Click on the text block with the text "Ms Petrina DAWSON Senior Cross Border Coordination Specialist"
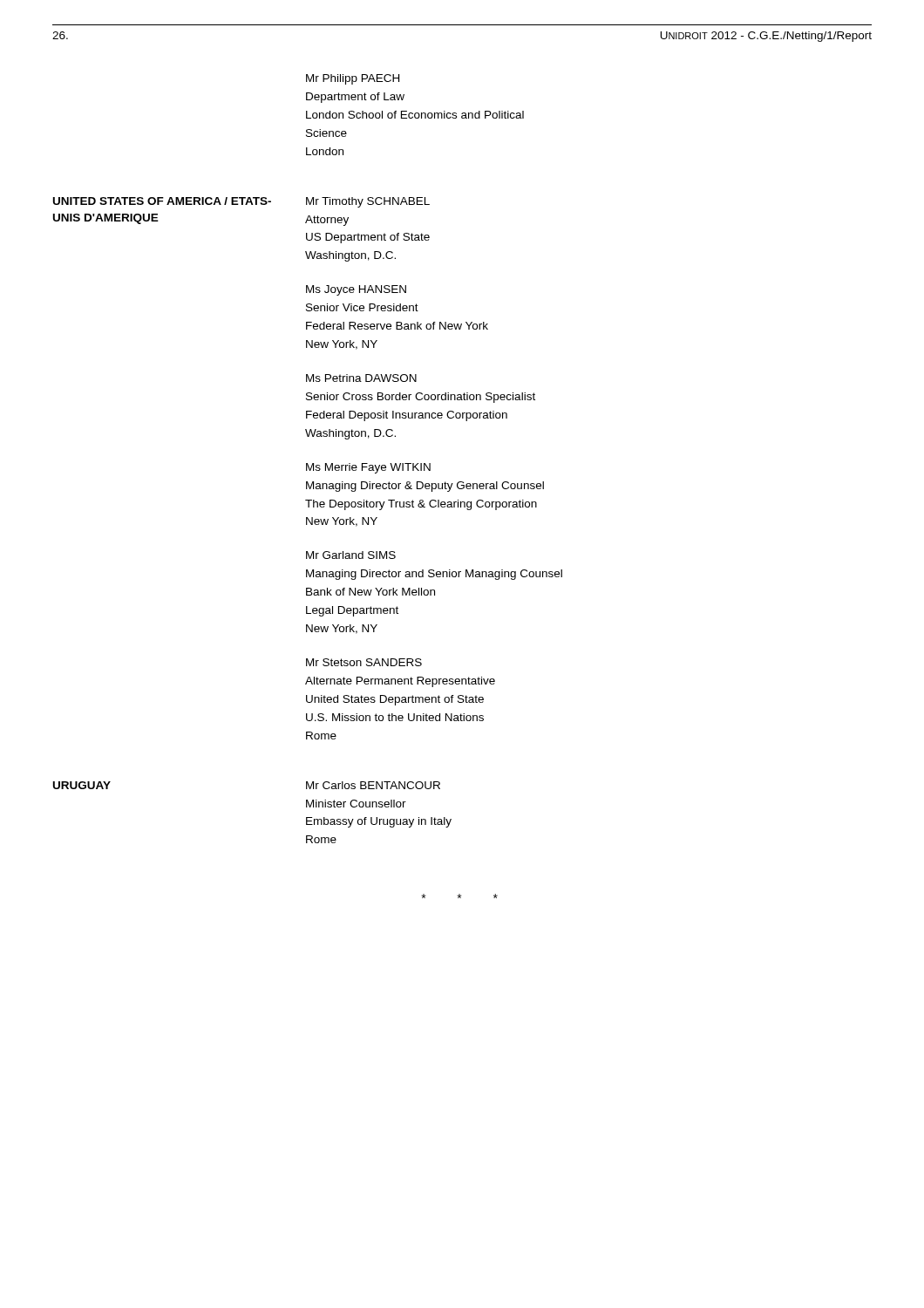Image resolution: width=924 pixels, height=1308 pixels. point(361,378)
